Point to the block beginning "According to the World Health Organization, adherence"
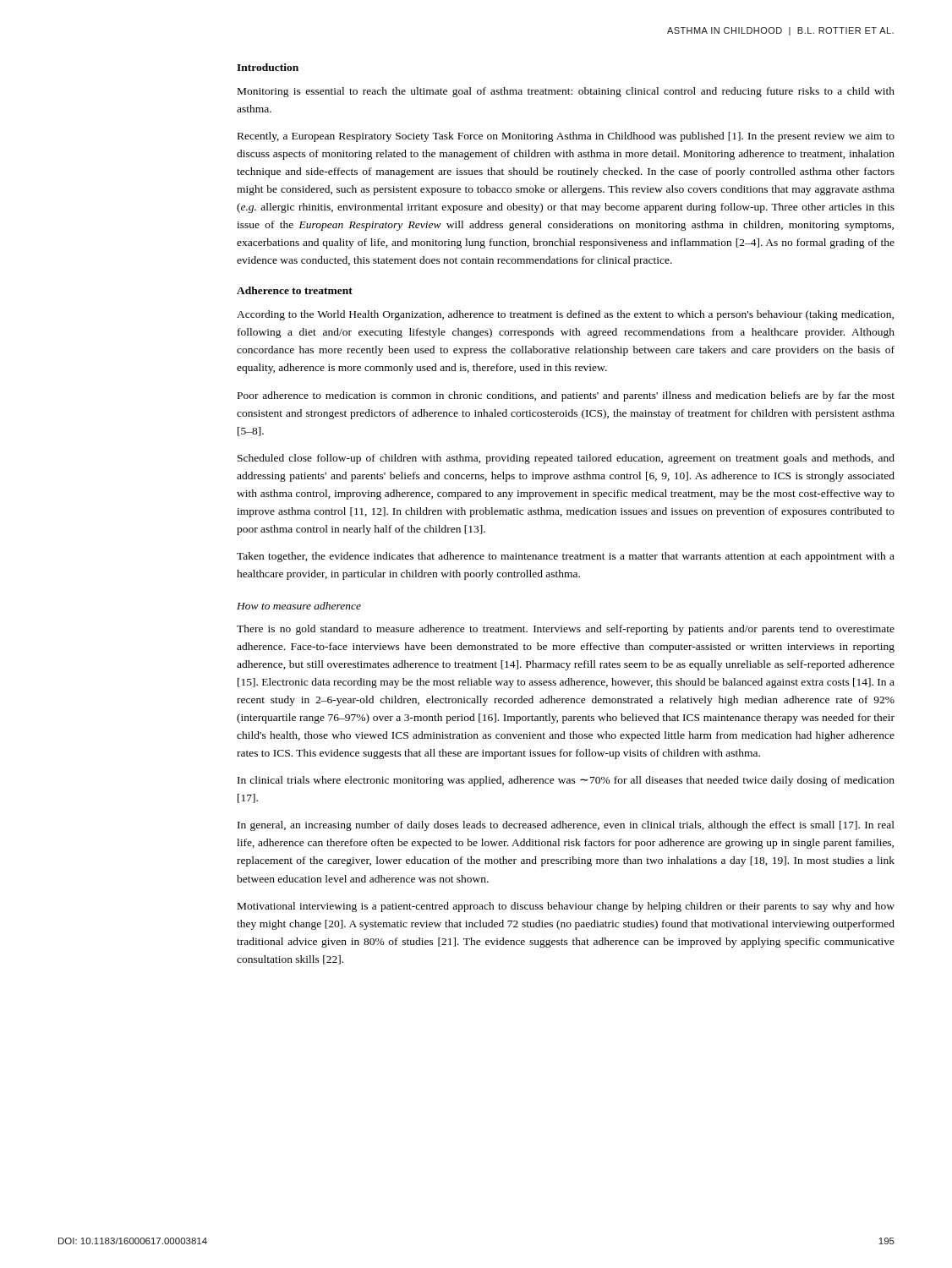This screenshot has width=952, height=1268. click(x=566, y=341)
